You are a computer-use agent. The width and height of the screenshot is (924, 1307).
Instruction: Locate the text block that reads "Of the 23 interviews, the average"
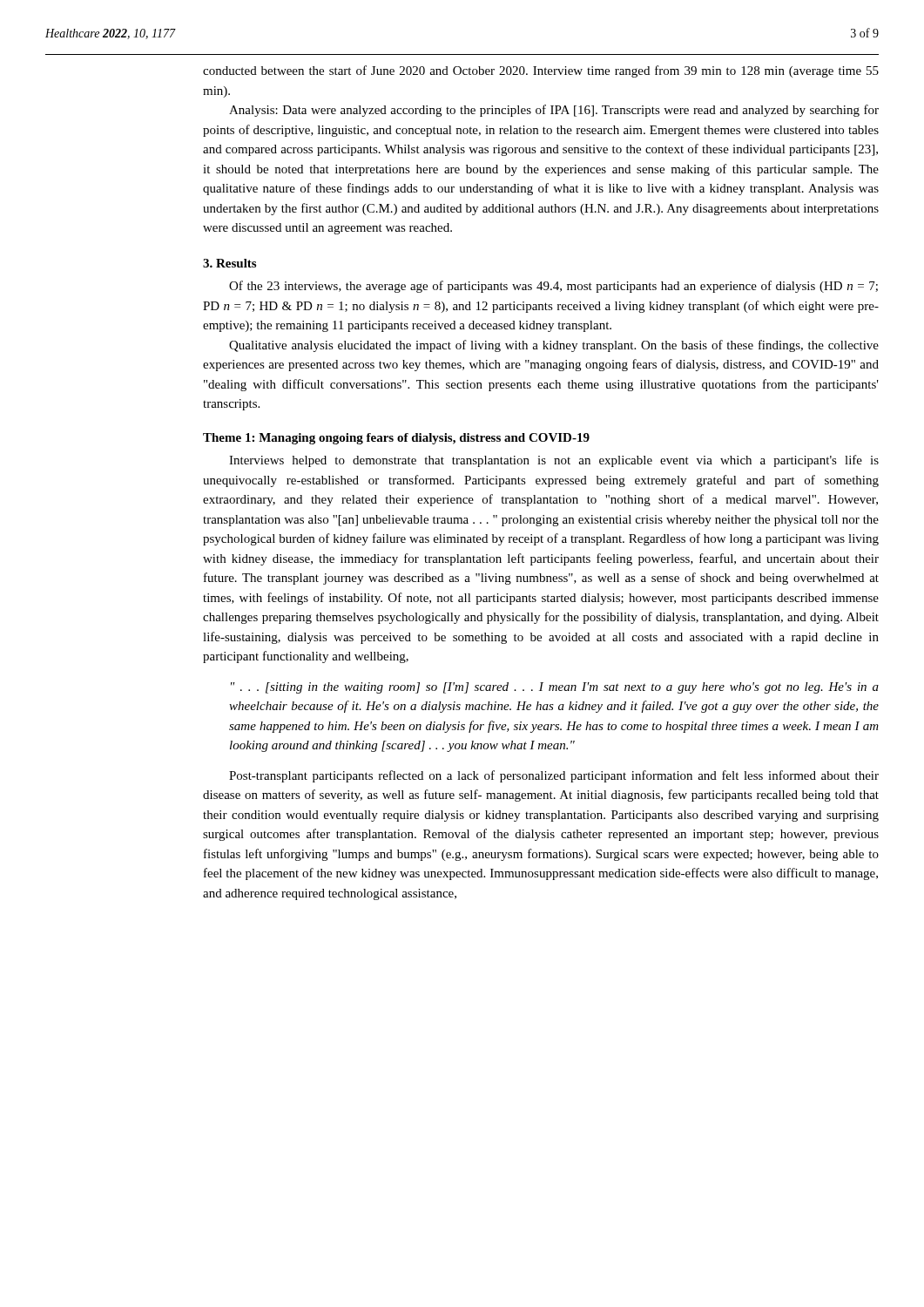pos(541,306)
